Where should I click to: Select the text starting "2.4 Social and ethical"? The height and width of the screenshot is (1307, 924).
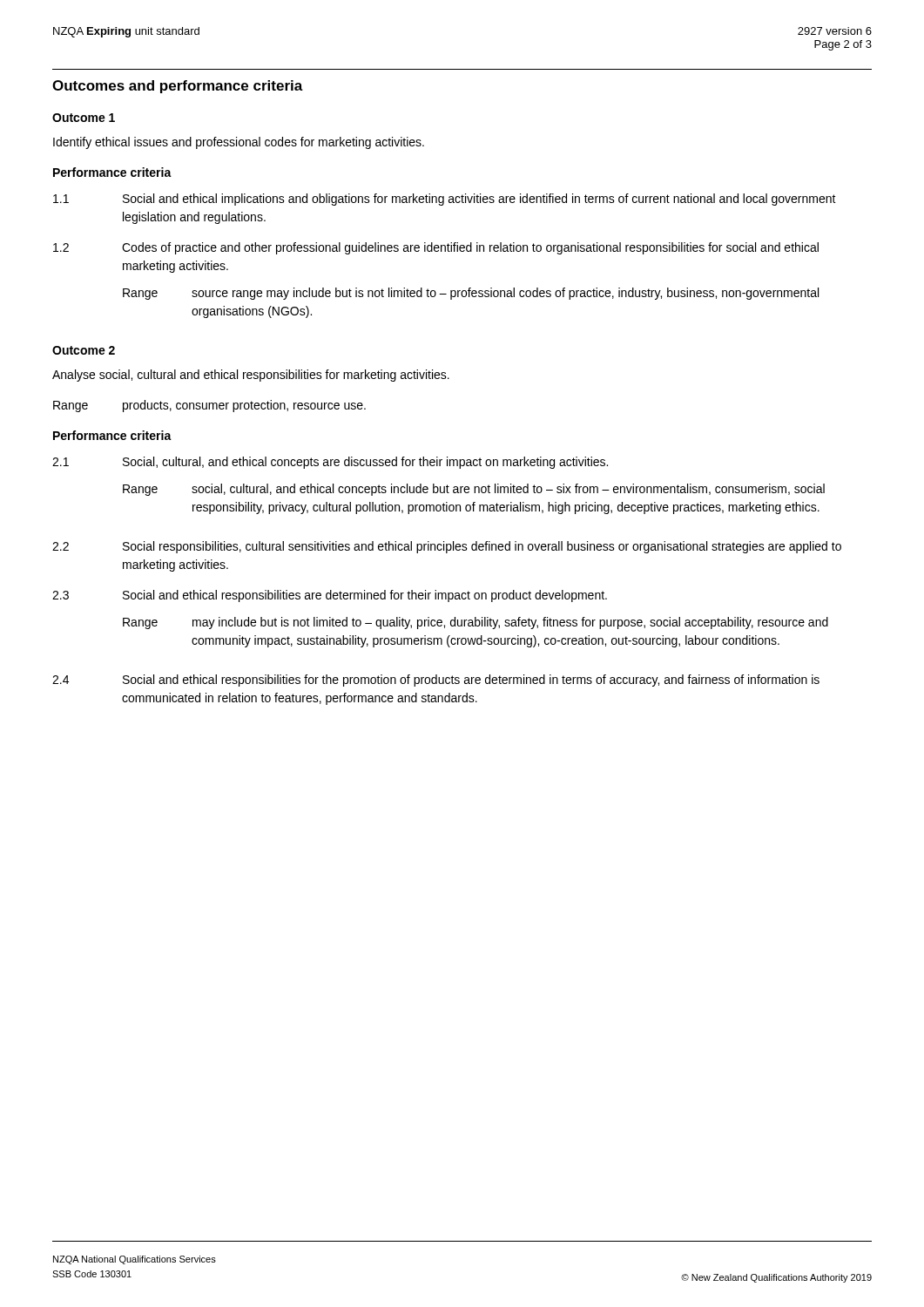coord(462,689)
